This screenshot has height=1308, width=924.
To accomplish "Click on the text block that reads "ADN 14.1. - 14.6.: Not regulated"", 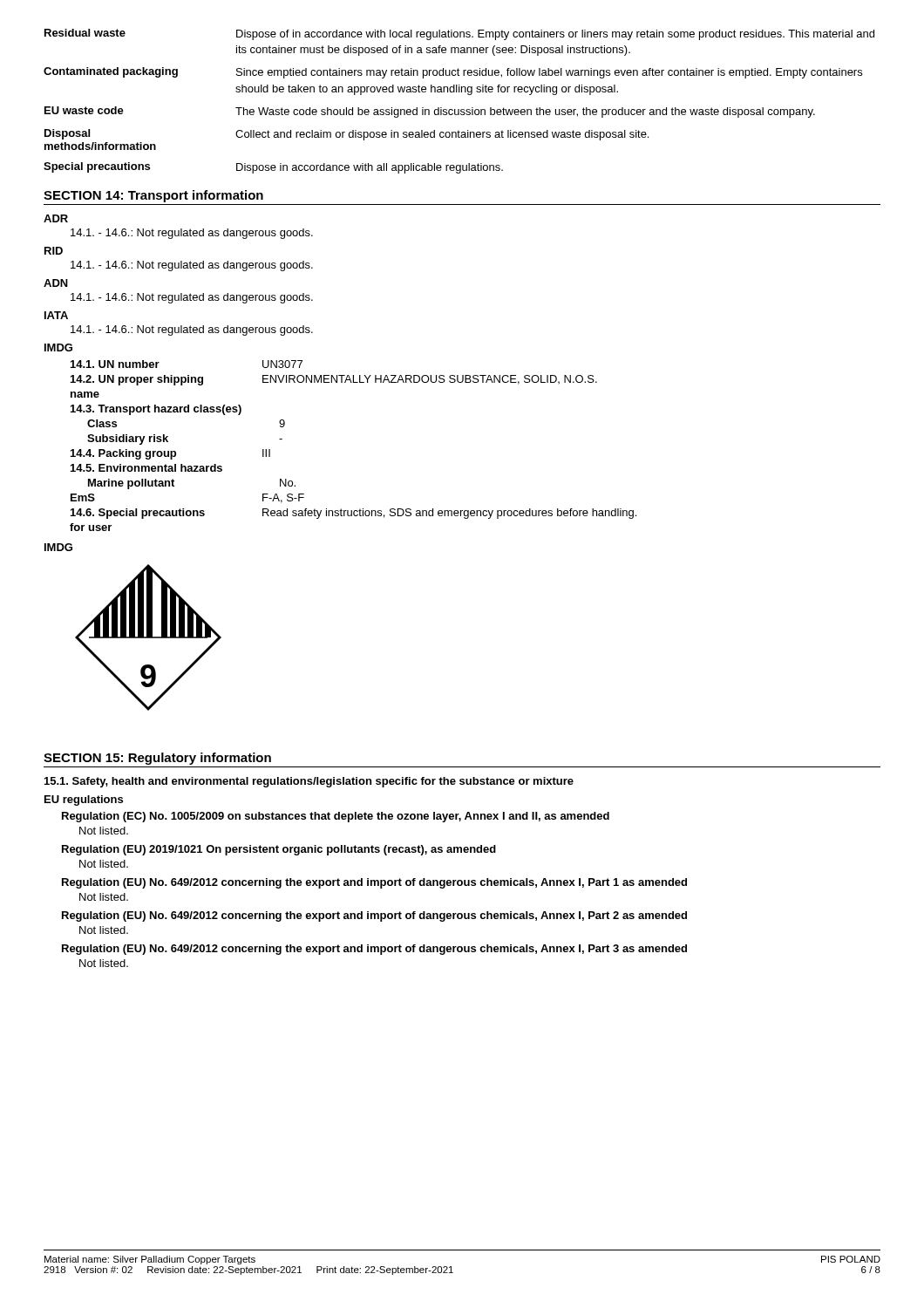I will pyautogui.click(x=56, y=283).
